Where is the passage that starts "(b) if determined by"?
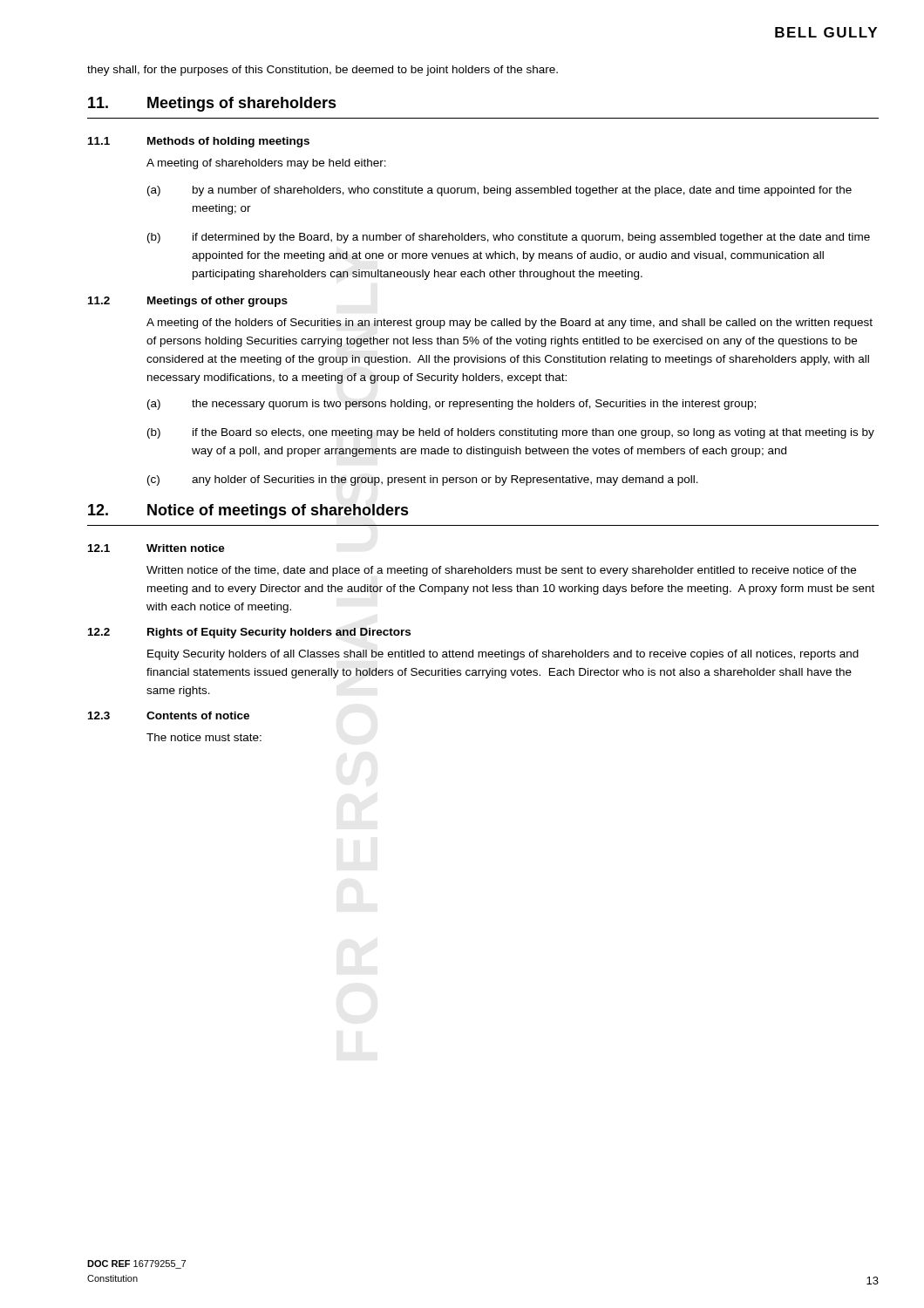 513,256
